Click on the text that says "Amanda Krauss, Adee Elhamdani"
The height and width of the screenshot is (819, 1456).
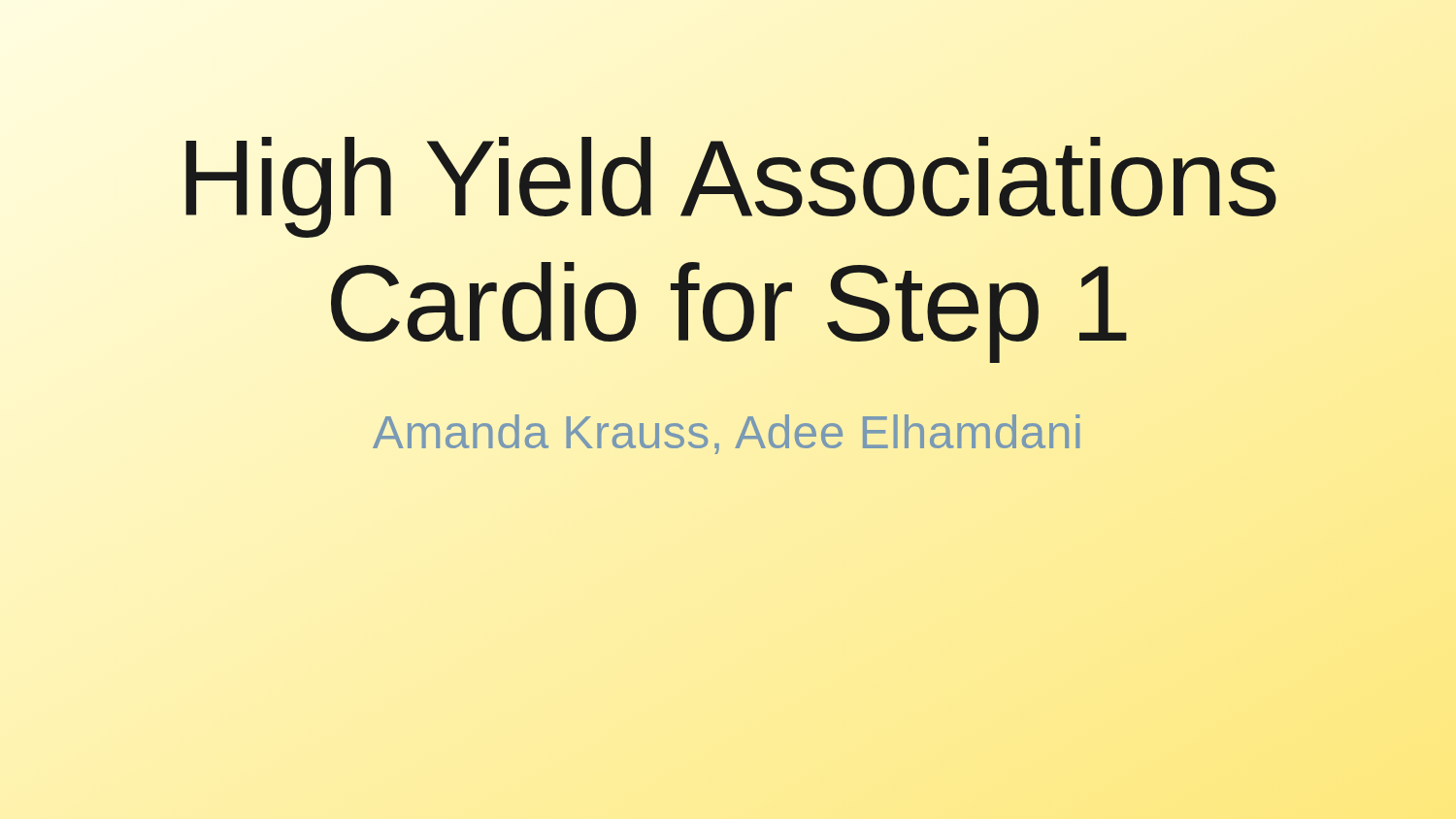(x=728, y=432)
